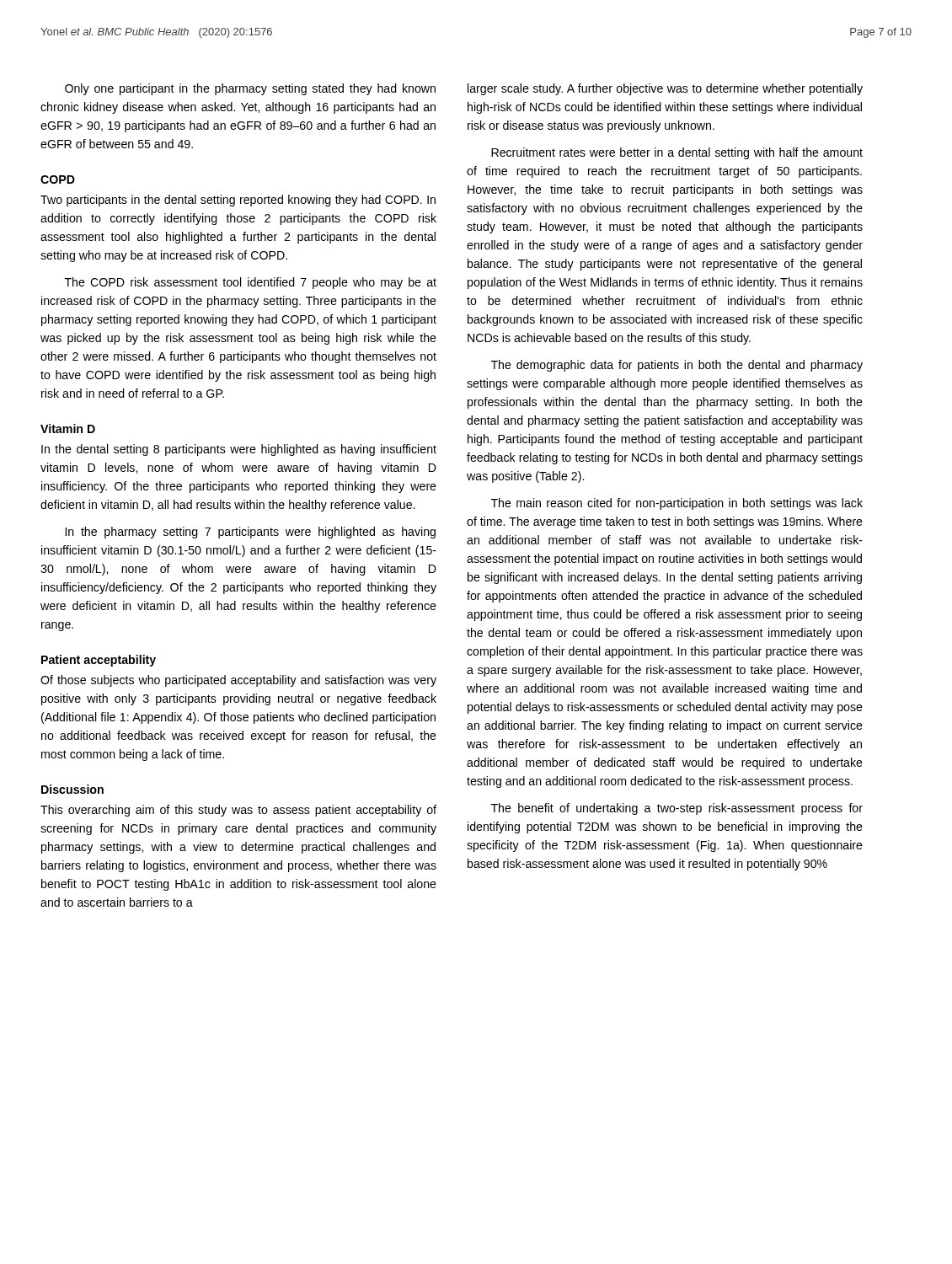
Task: Locate the text "Patient acceptability"
Action: click(98, 660)
